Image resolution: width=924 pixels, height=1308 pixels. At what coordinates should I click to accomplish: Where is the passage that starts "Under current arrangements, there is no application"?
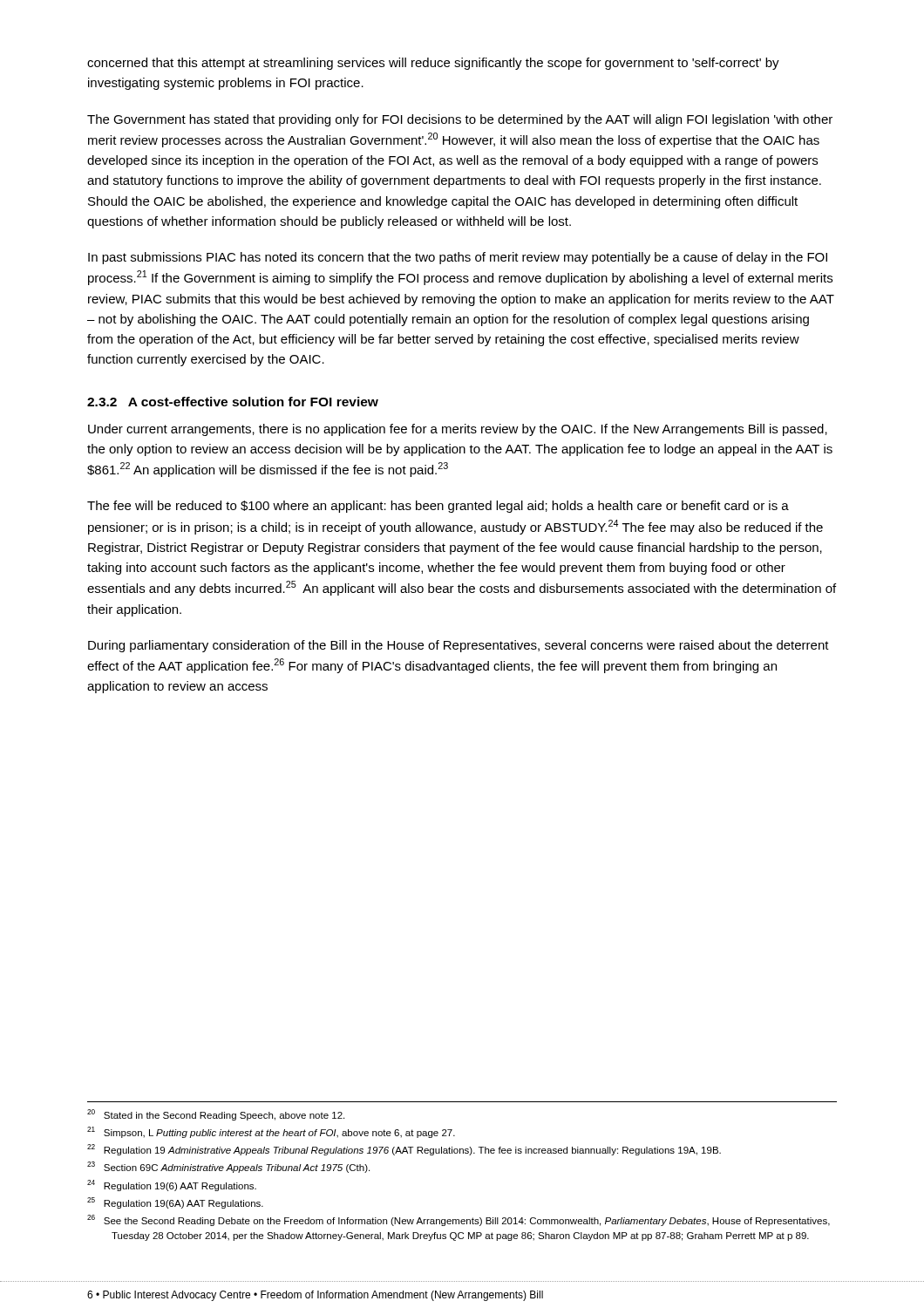(x=460, y=449)
